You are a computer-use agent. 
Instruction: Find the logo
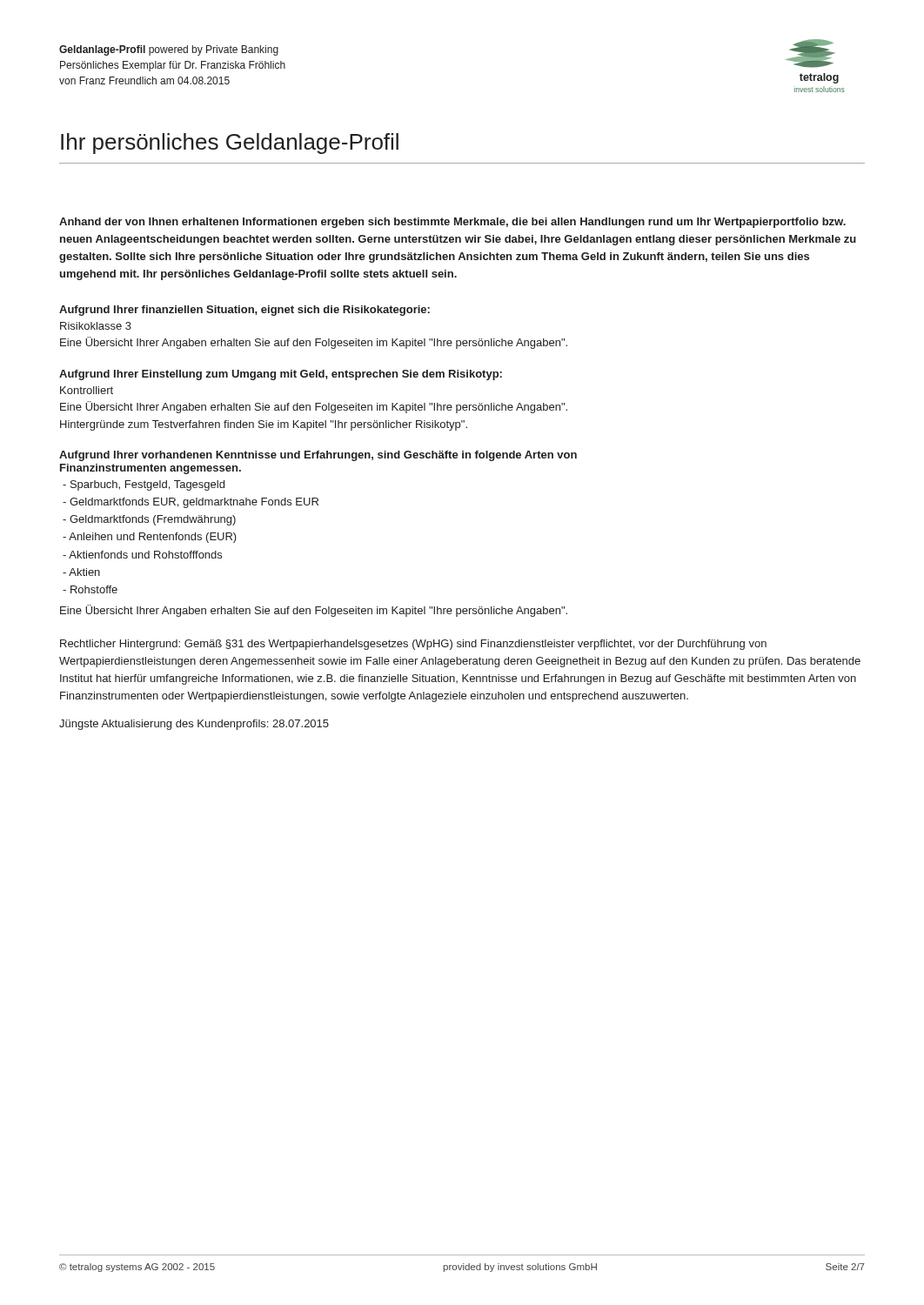pos(819,67)
